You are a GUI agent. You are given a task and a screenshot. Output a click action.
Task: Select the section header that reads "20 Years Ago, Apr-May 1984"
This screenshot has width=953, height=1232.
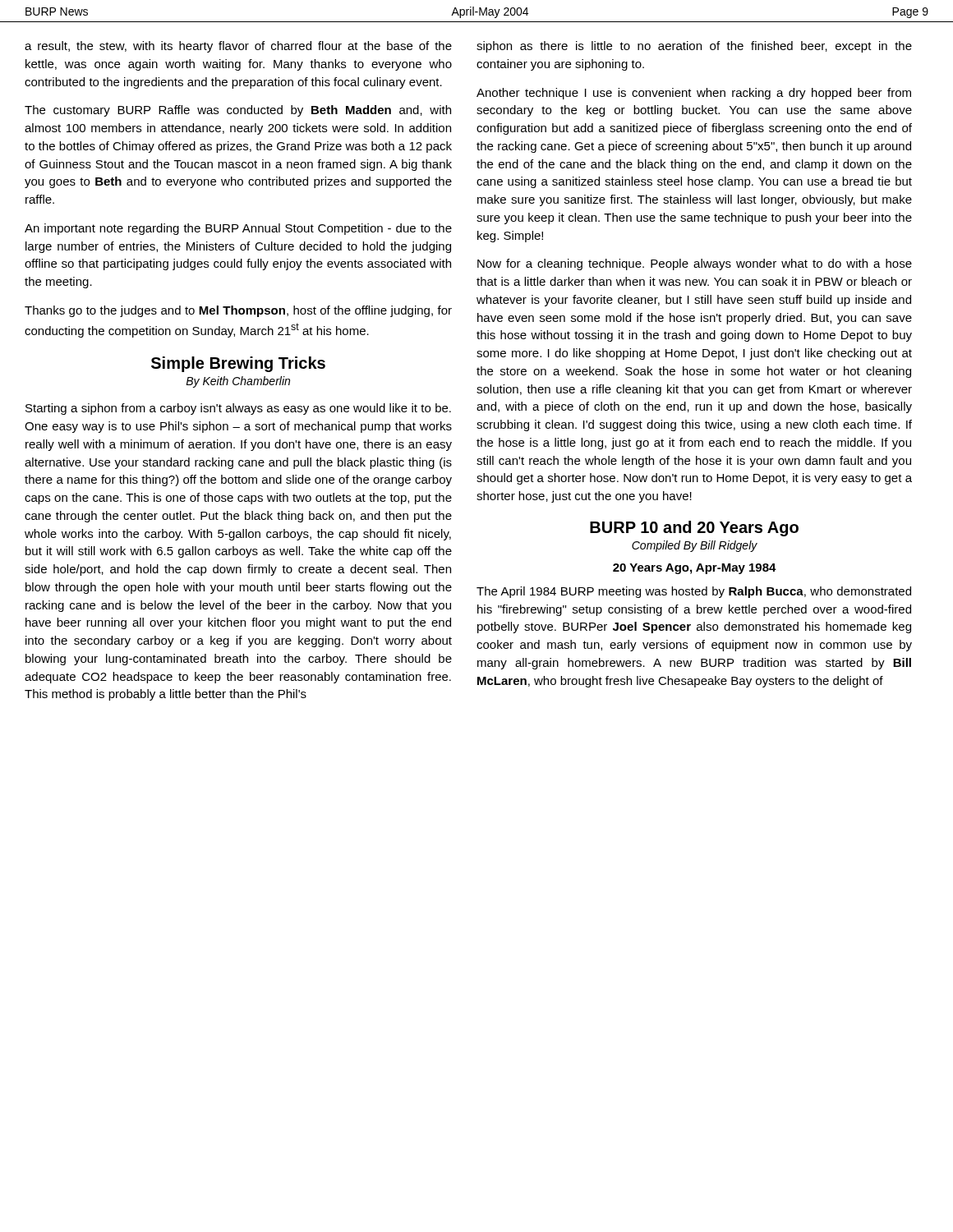click(x=694, y=567)
